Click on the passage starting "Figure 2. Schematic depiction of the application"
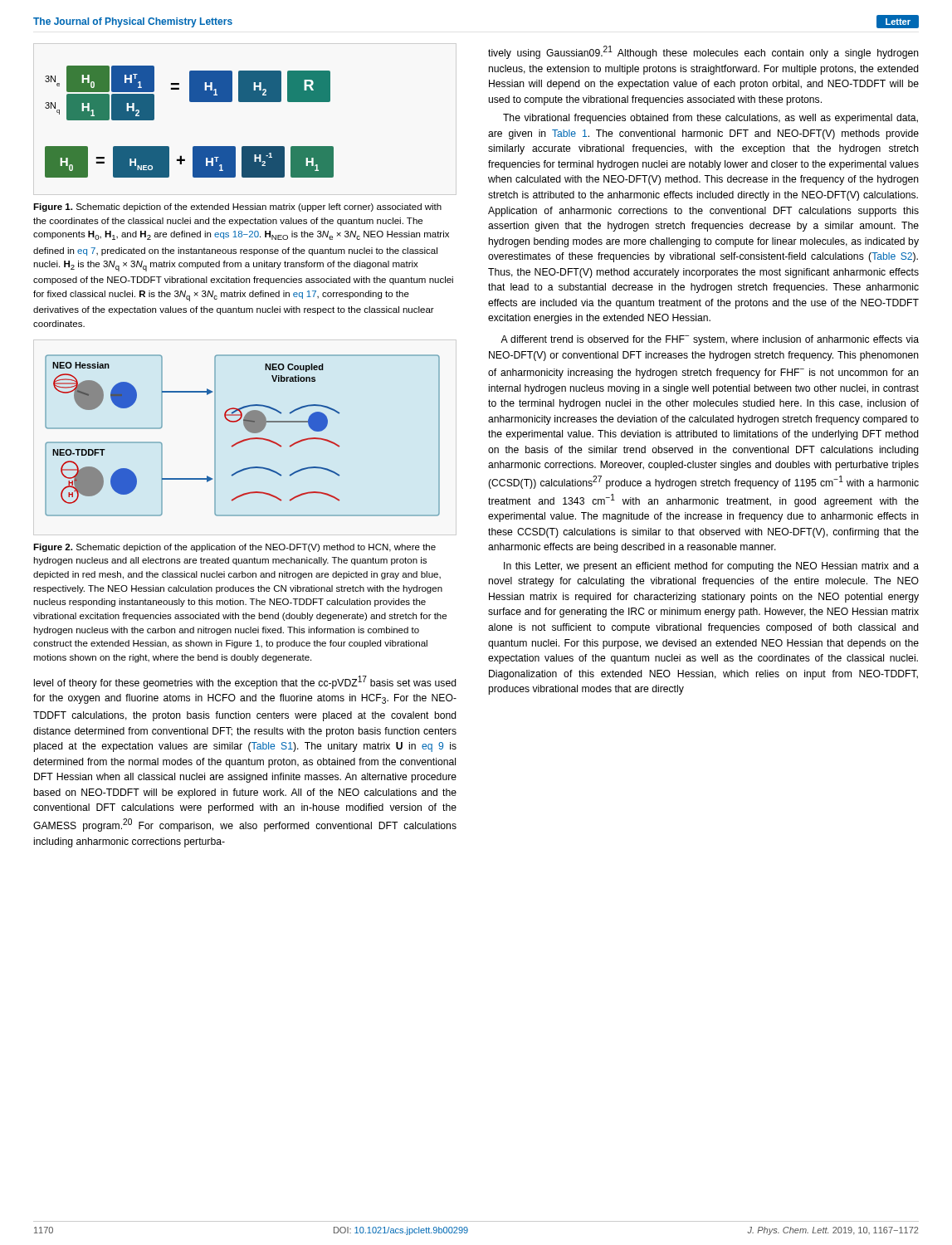Image resolution: width=952 pixels, height=1245 pixels. click(x=240, y=602)
